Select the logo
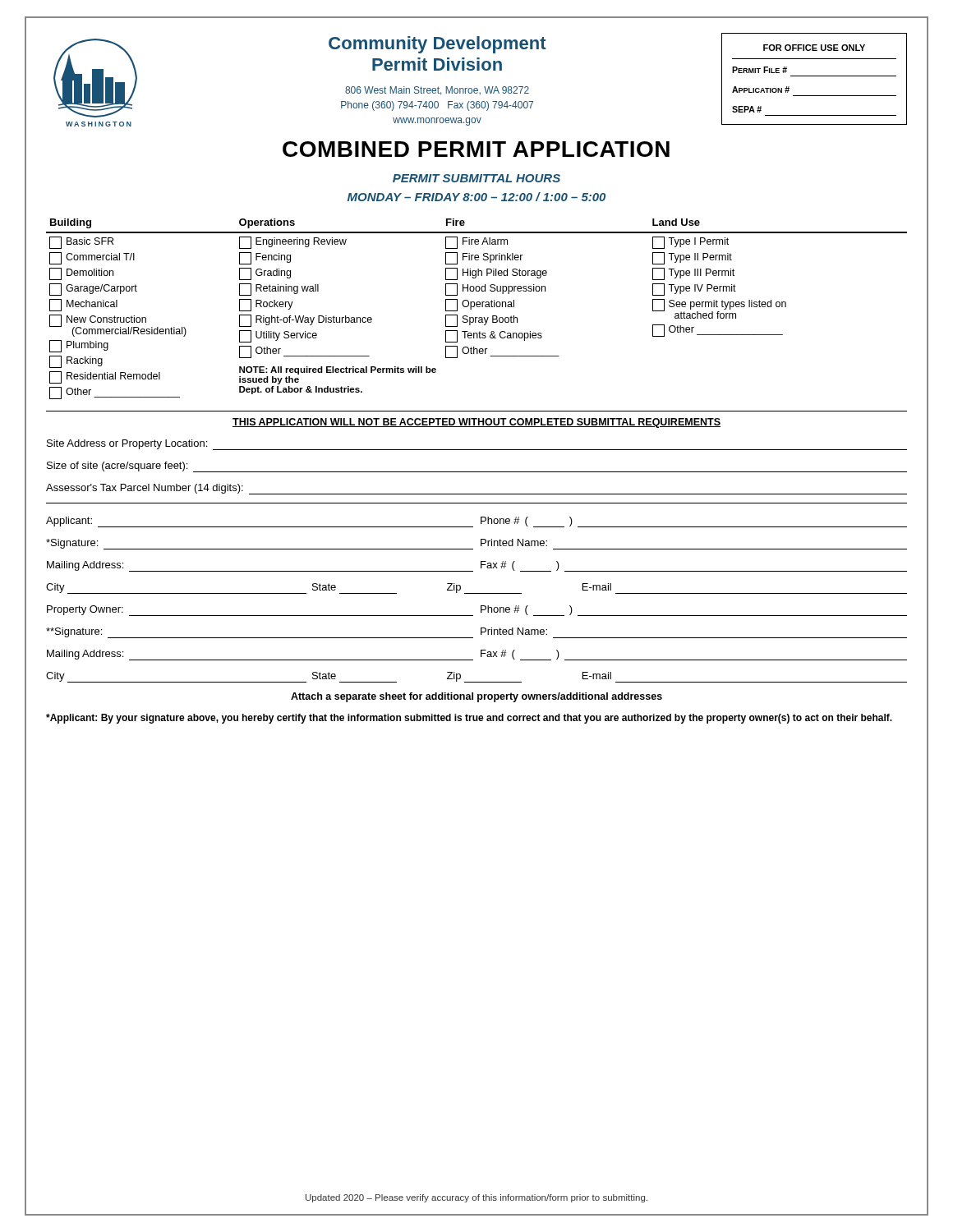The width and height of the screenshot is (953, 1232). click(99, 81)
